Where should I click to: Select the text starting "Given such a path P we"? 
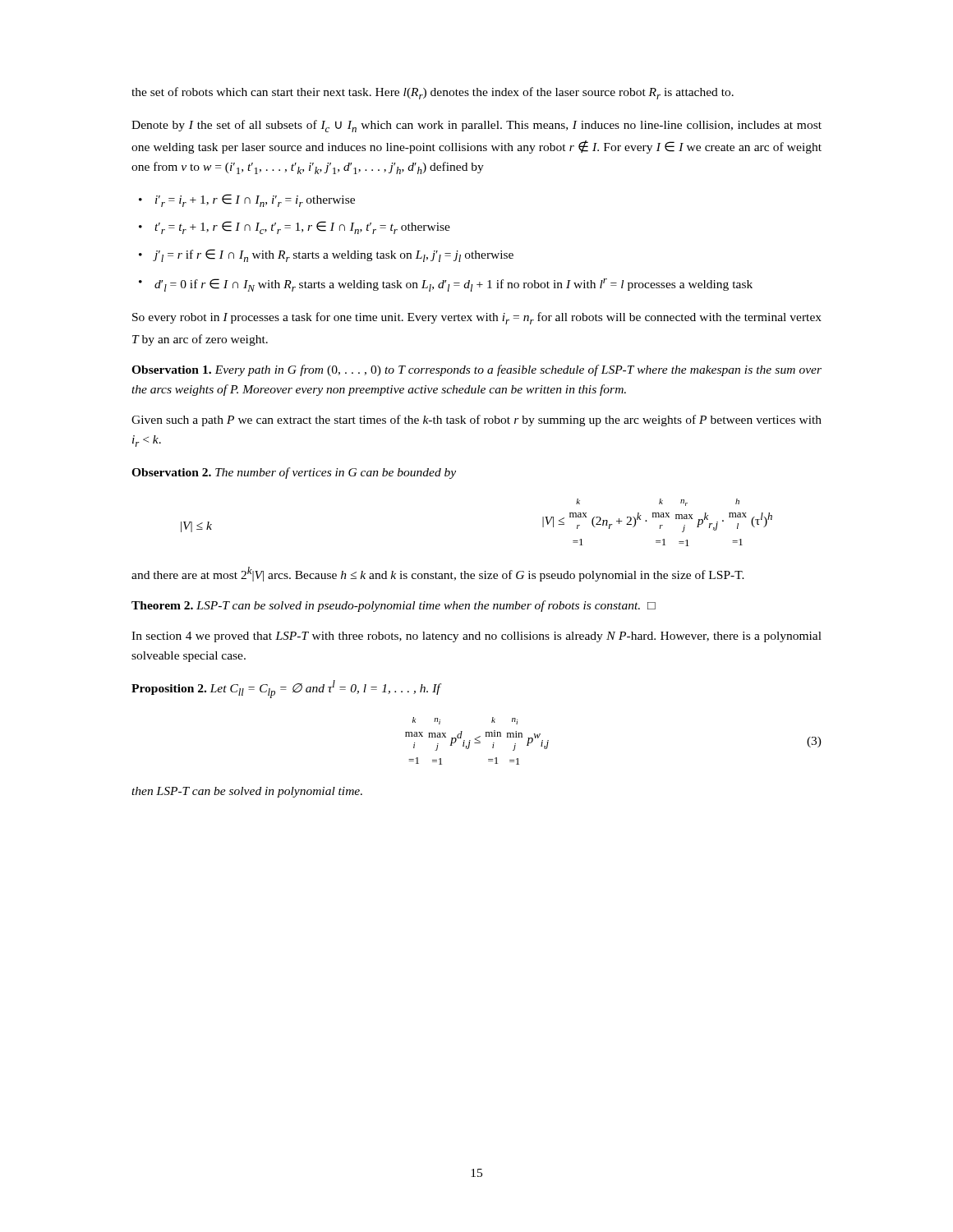pyautogui.click(x=476, y=431)
